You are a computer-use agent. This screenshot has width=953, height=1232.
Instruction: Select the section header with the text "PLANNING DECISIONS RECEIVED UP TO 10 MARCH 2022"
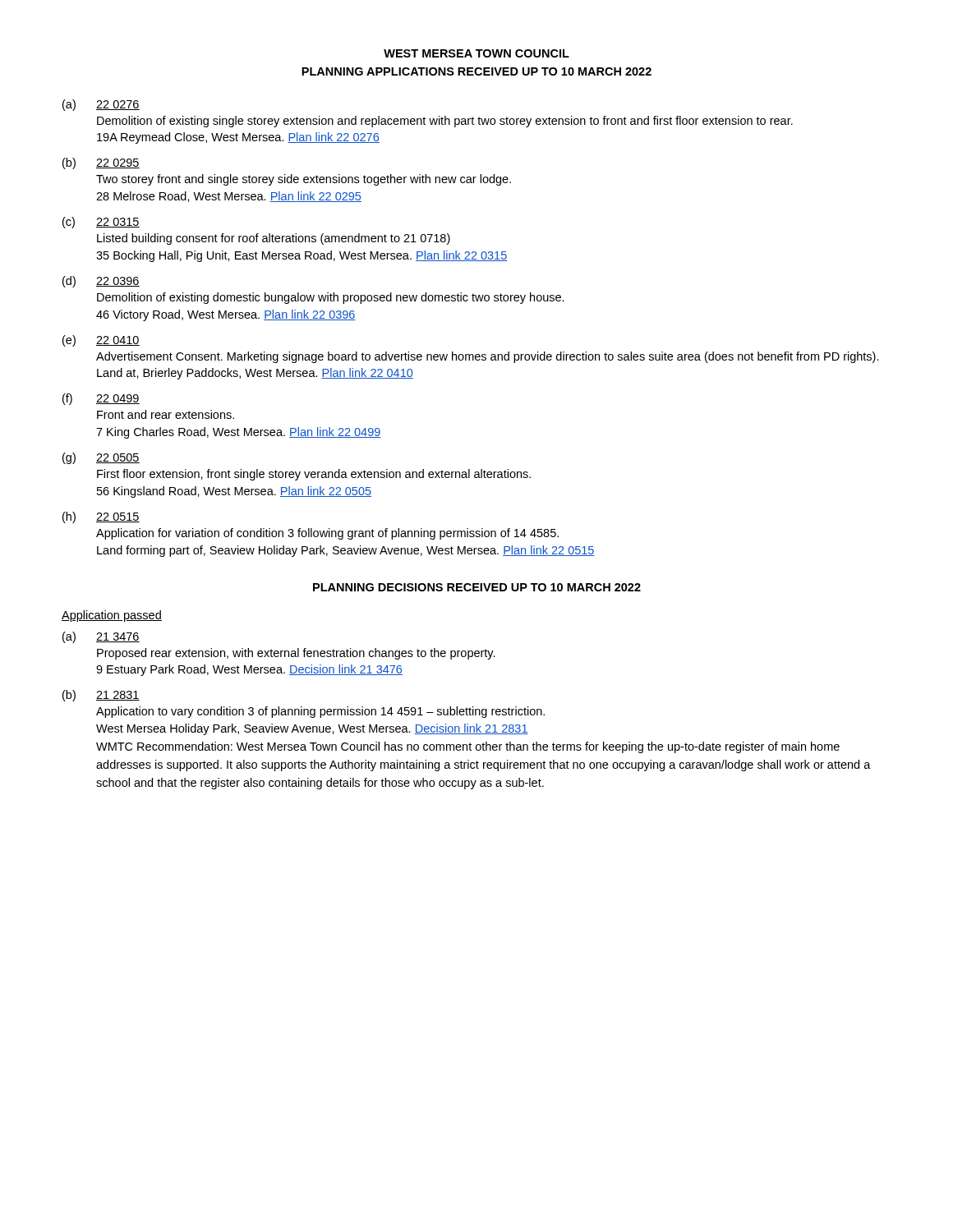click(x=476, y=587)
